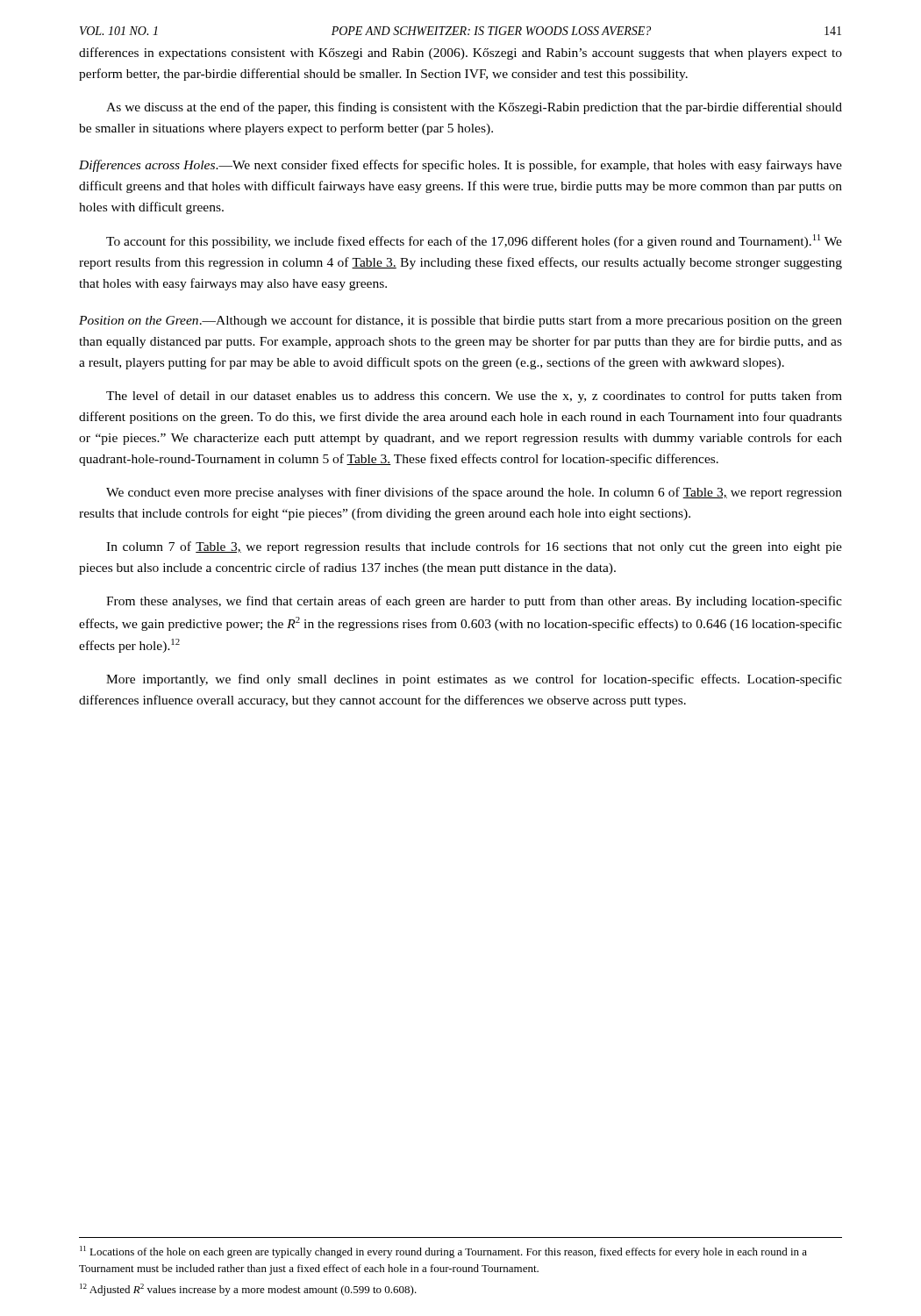Click on the text block that says "We conduct even more"
Screen dimensions: 1316x921
click(x=460, y=503)
